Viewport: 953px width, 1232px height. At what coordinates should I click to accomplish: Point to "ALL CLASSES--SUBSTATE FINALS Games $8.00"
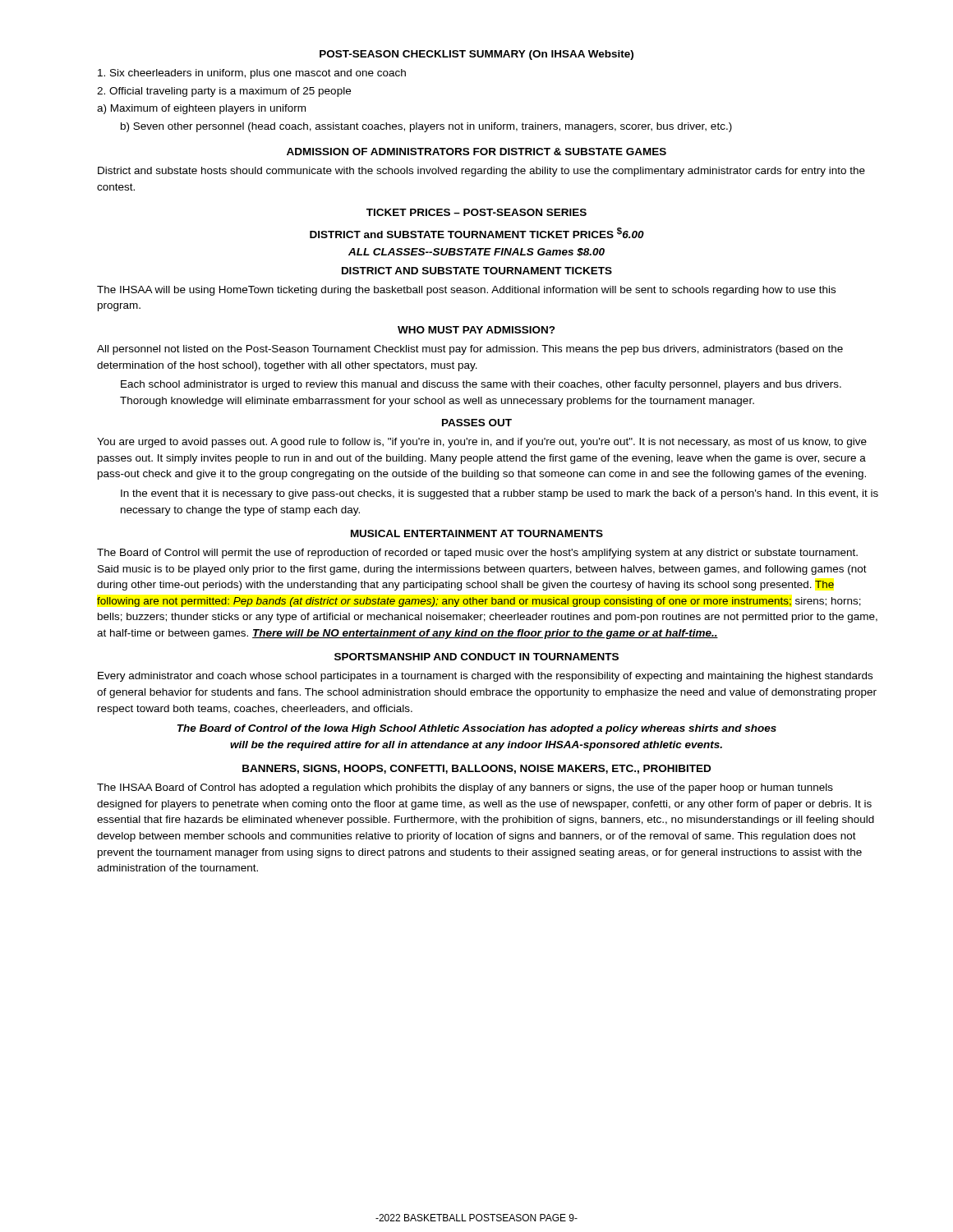click(476, 252)
